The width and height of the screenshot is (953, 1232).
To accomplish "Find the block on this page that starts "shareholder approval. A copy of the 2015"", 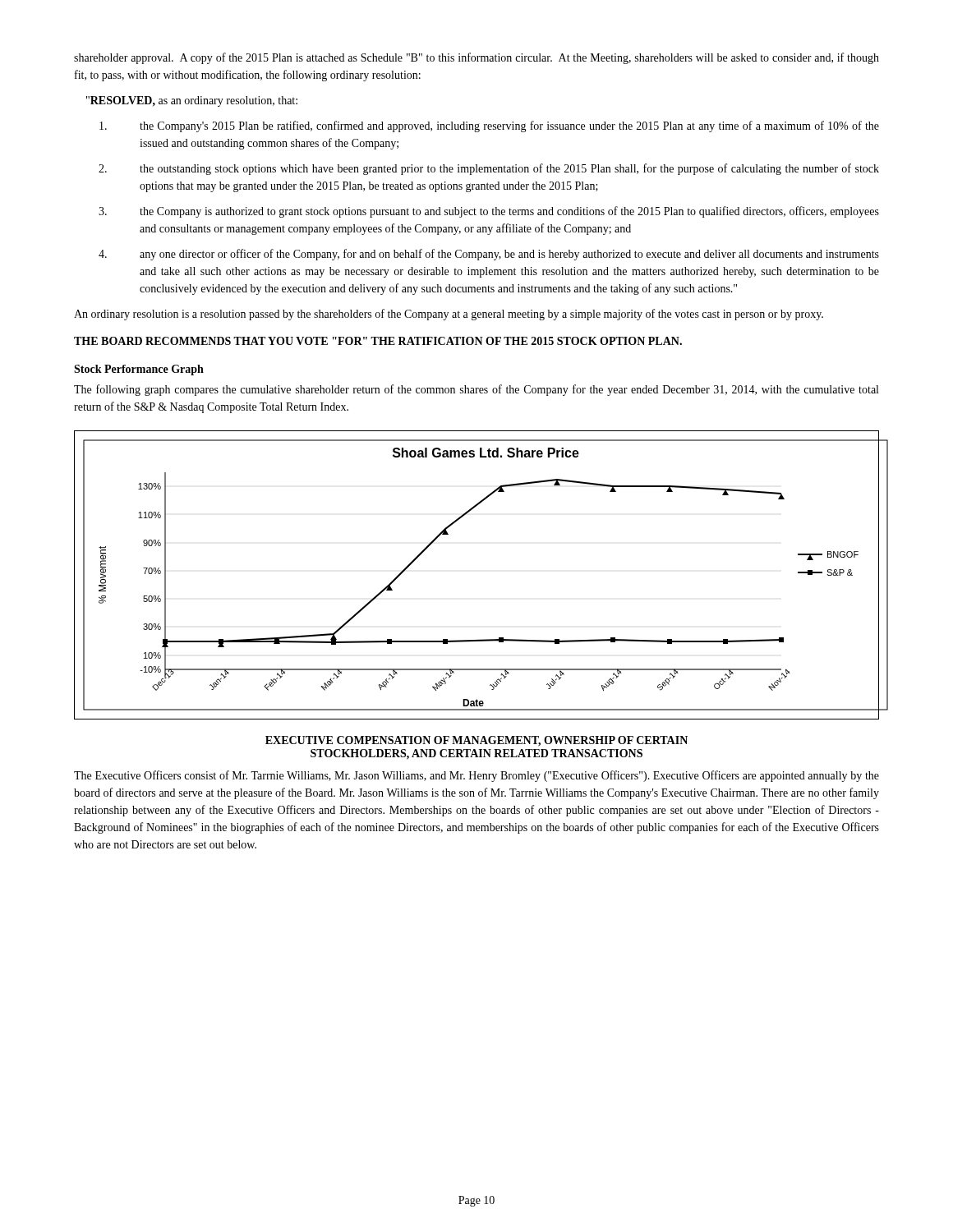I will [476, 67].
